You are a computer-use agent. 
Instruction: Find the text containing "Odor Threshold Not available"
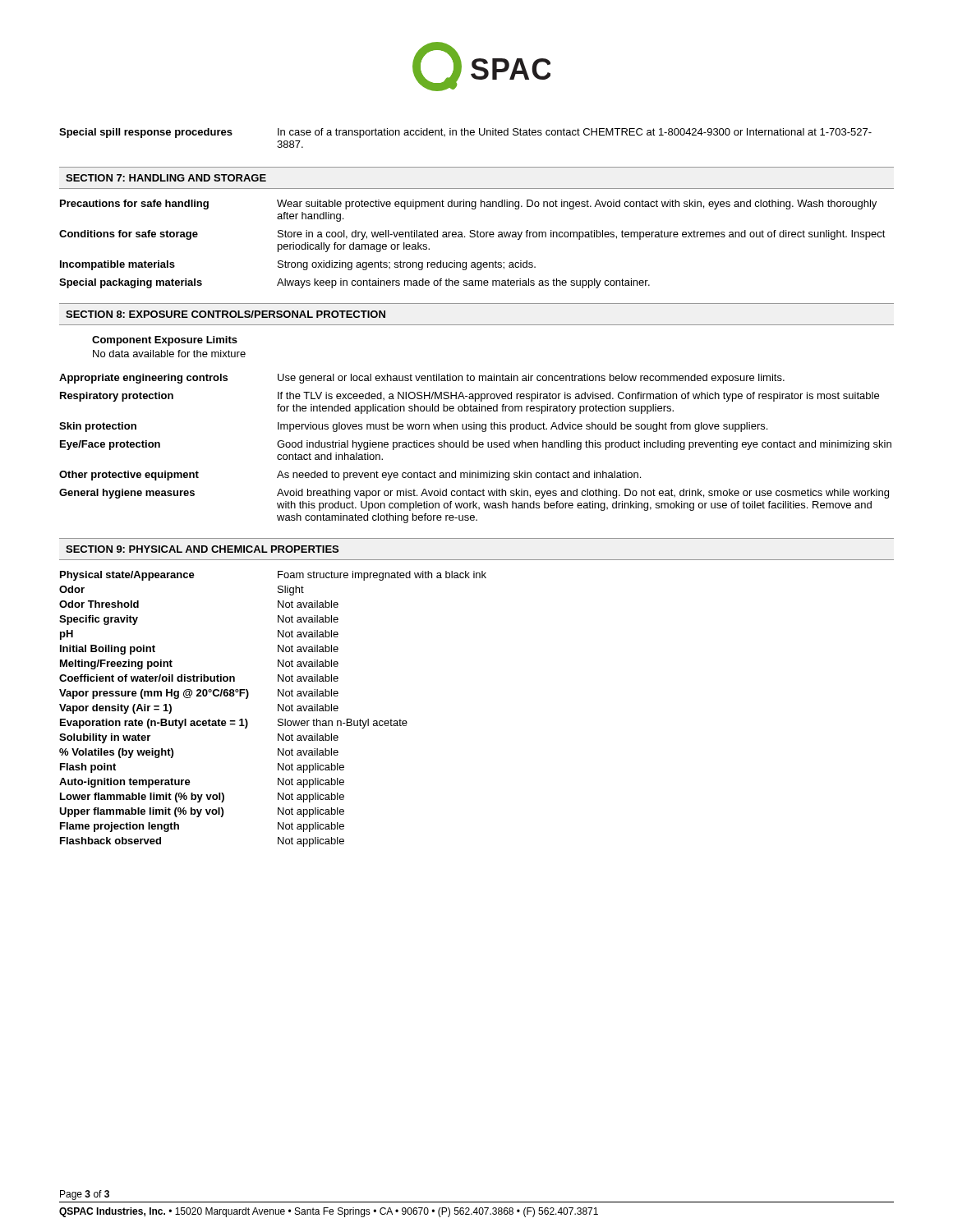click(95, 604)
